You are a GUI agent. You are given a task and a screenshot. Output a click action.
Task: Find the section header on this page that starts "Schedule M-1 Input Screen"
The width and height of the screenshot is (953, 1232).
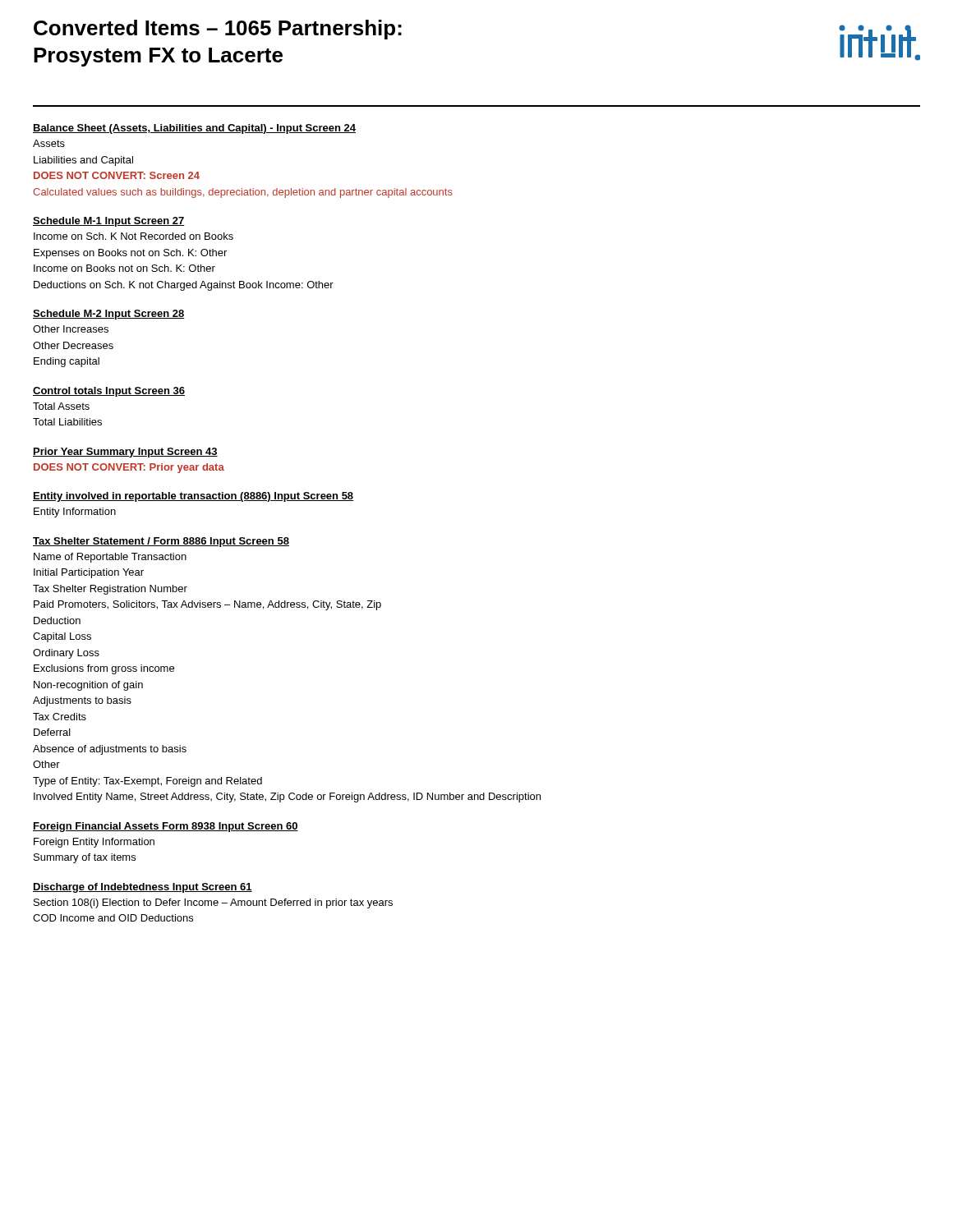pos(109,221)
